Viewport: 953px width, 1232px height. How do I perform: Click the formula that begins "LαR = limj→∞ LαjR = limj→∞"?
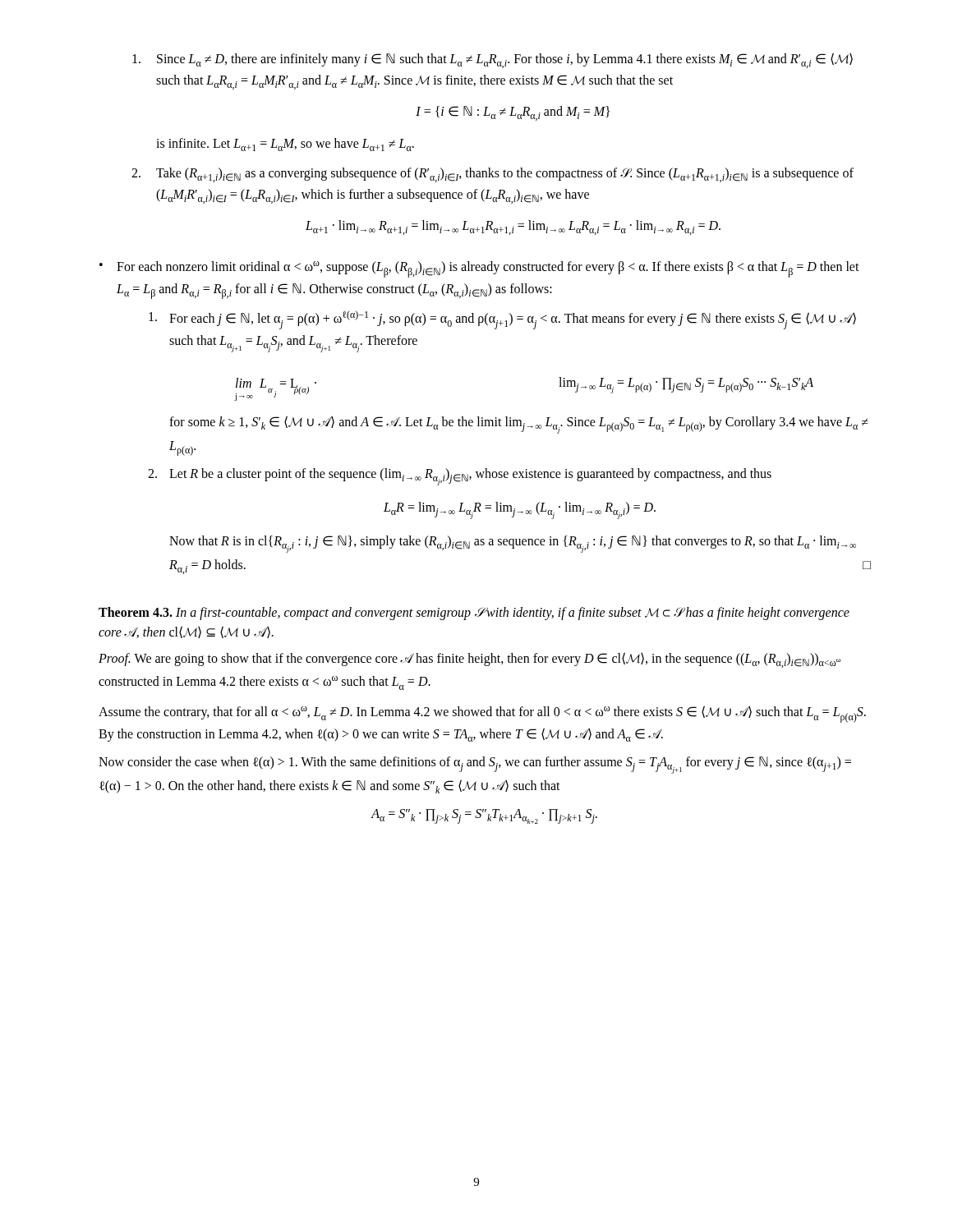pos(520,510)
